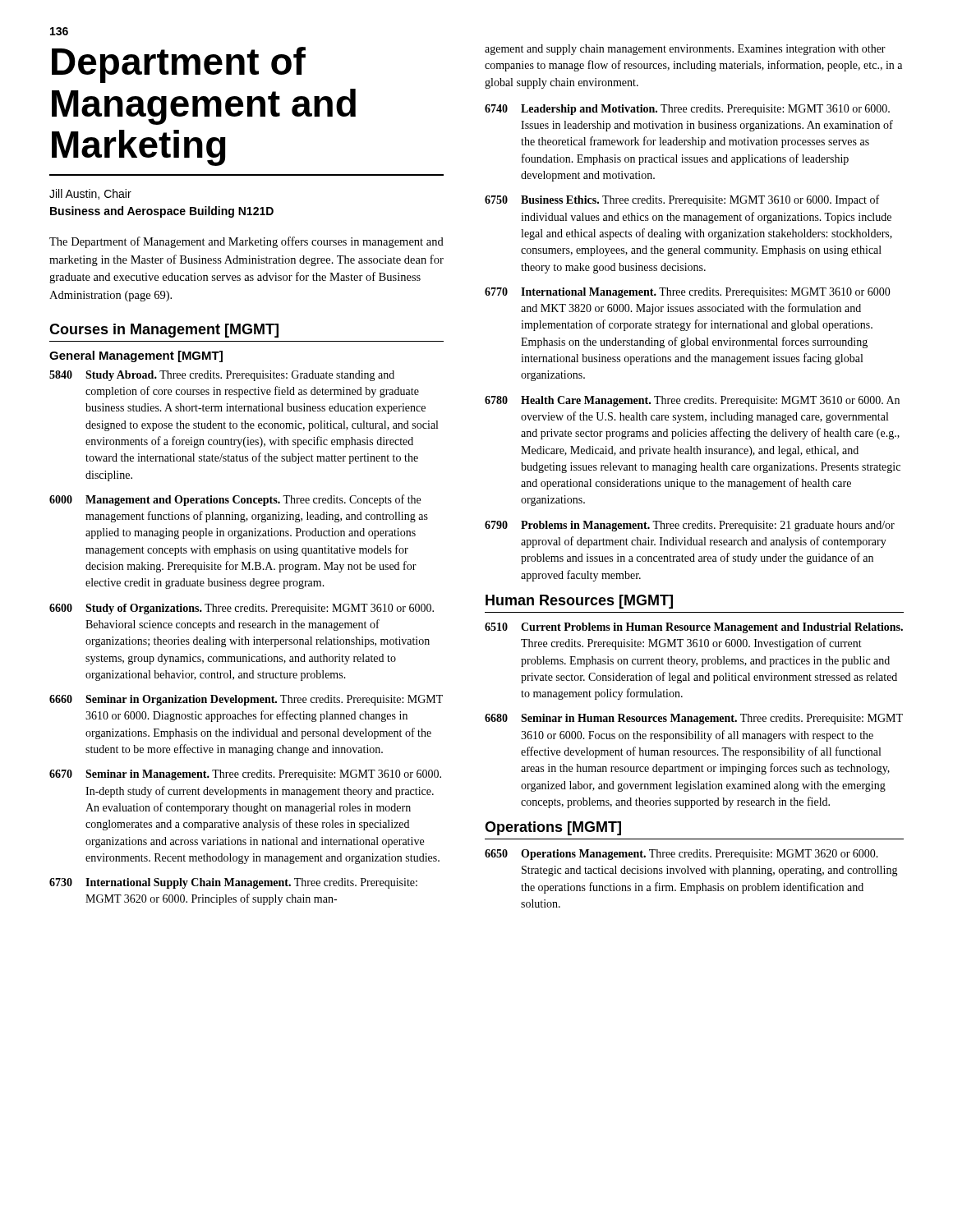
Task: Select the list item containing "6680 Seminar in Human Resources Management. Three credits."
Action: [694, 761]
